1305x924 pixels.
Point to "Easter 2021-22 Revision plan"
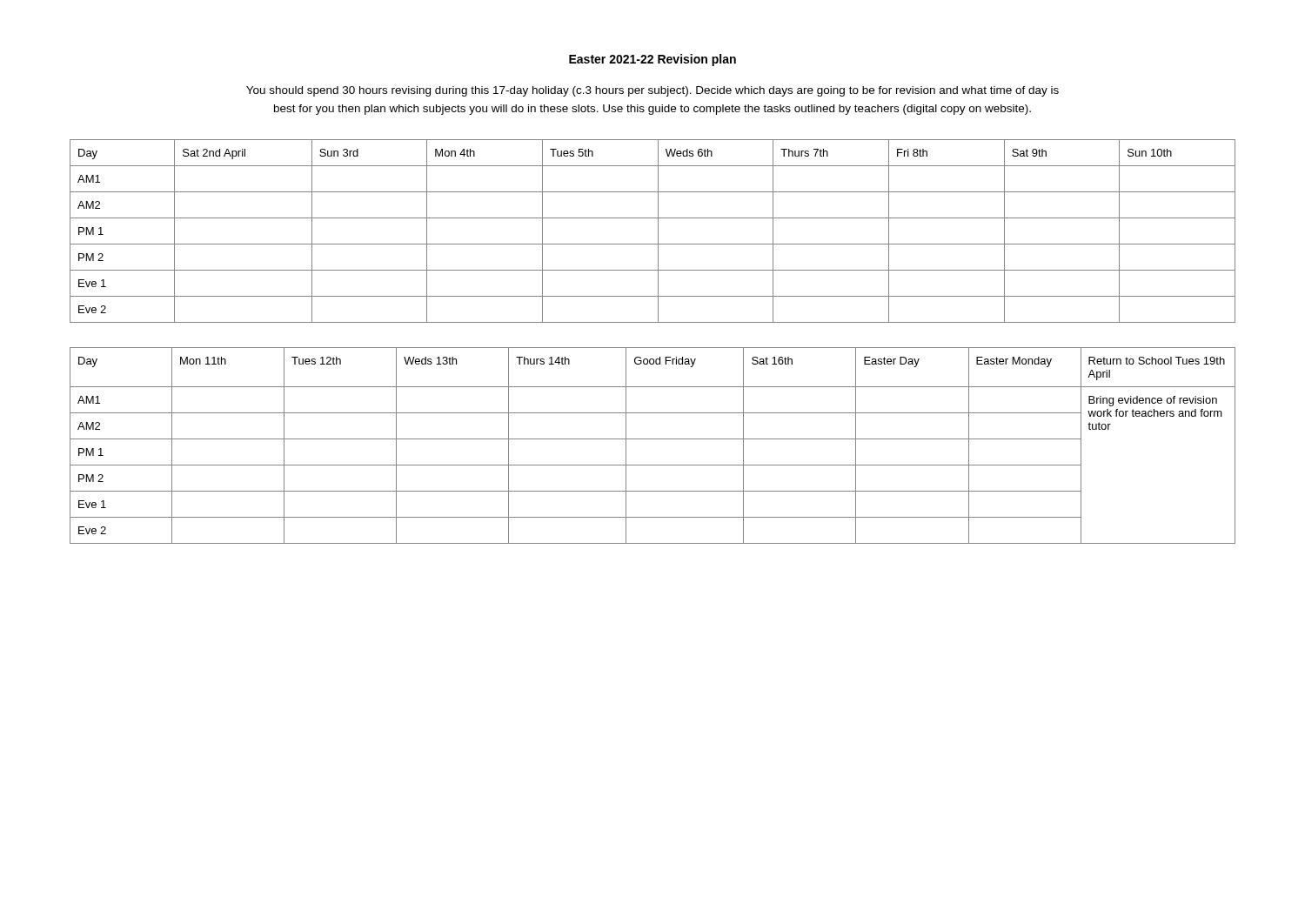652,59
